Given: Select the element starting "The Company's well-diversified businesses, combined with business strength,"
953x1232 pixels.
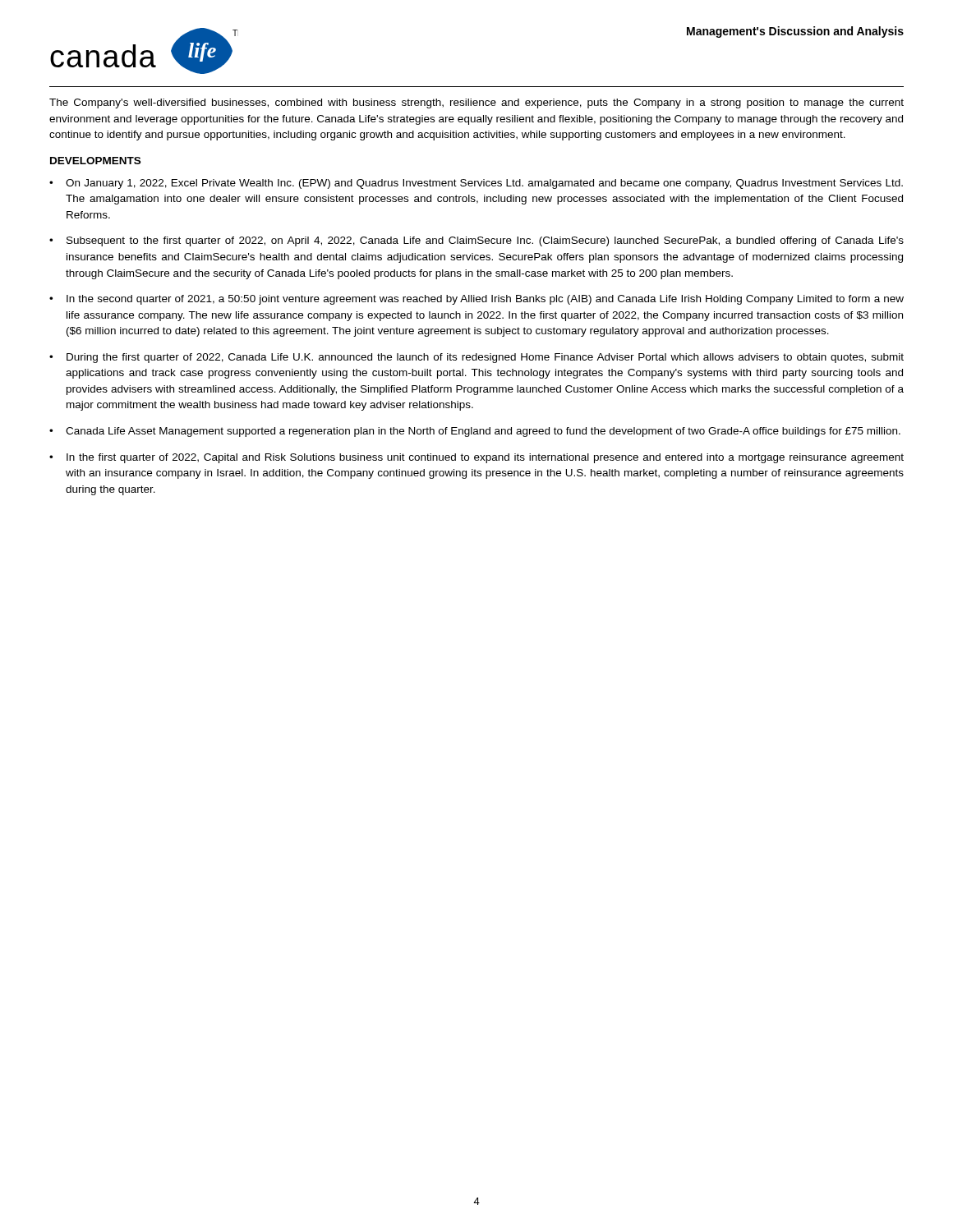Looking at the screenshot, I should 476,118.
